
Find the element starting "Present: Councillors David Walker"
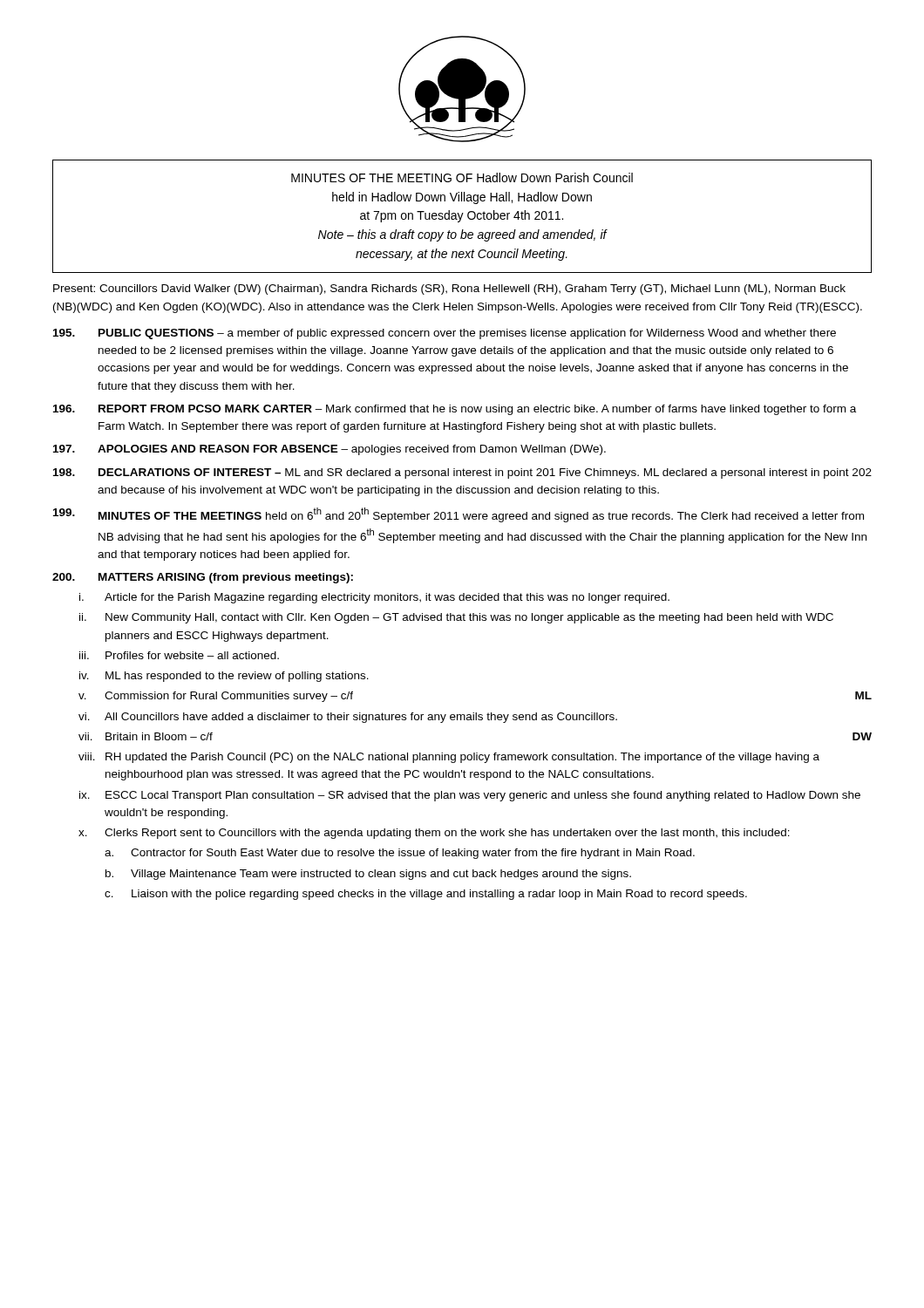tap(458, 297)
